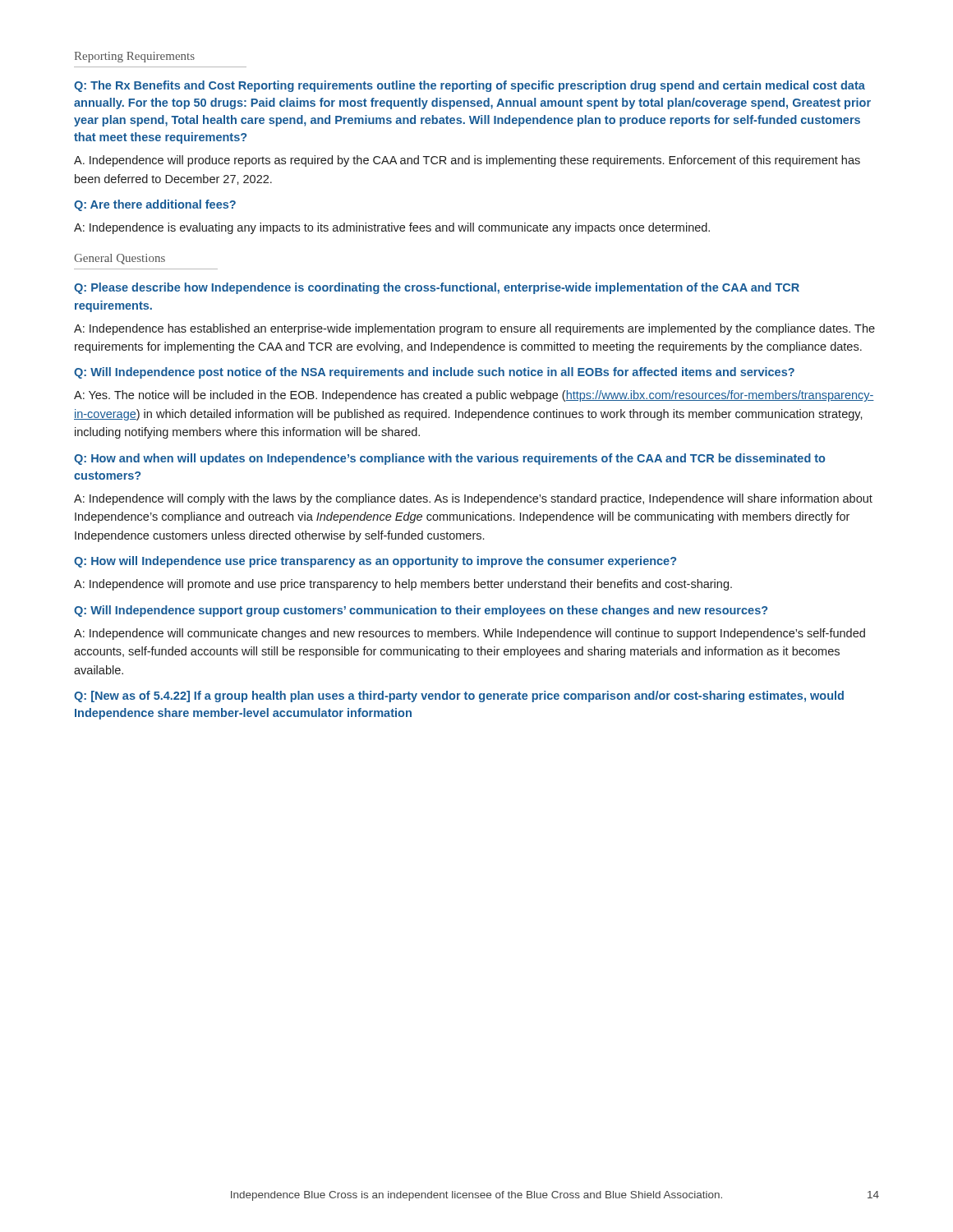This screenshot has height=1232, width=953.
Task: Find the passage starting "Reporting Requirements"
Action: tap(134, 56)
